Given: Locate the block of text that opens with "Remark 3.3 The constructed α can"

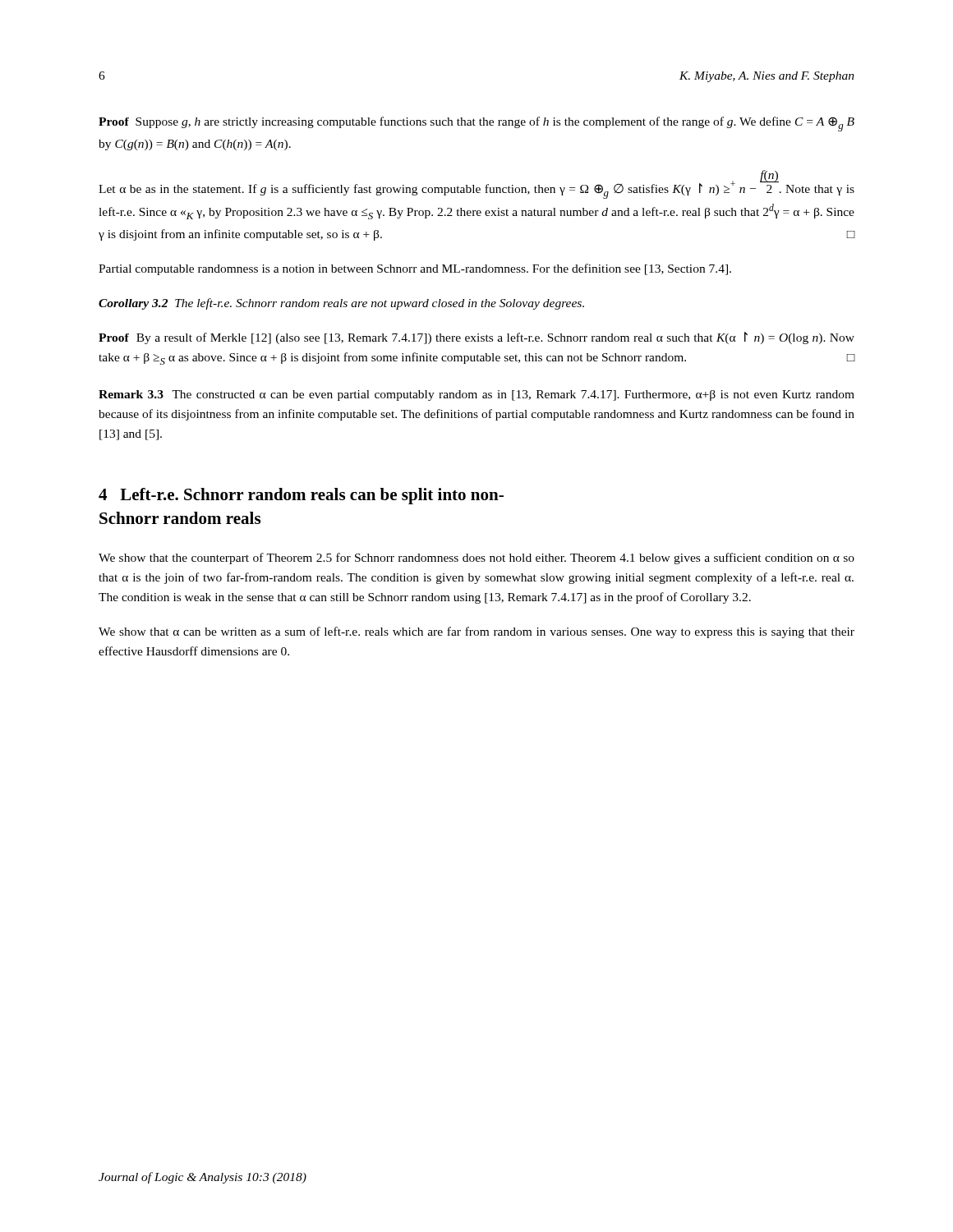Looking at the screenshot, I should [476, 414].
